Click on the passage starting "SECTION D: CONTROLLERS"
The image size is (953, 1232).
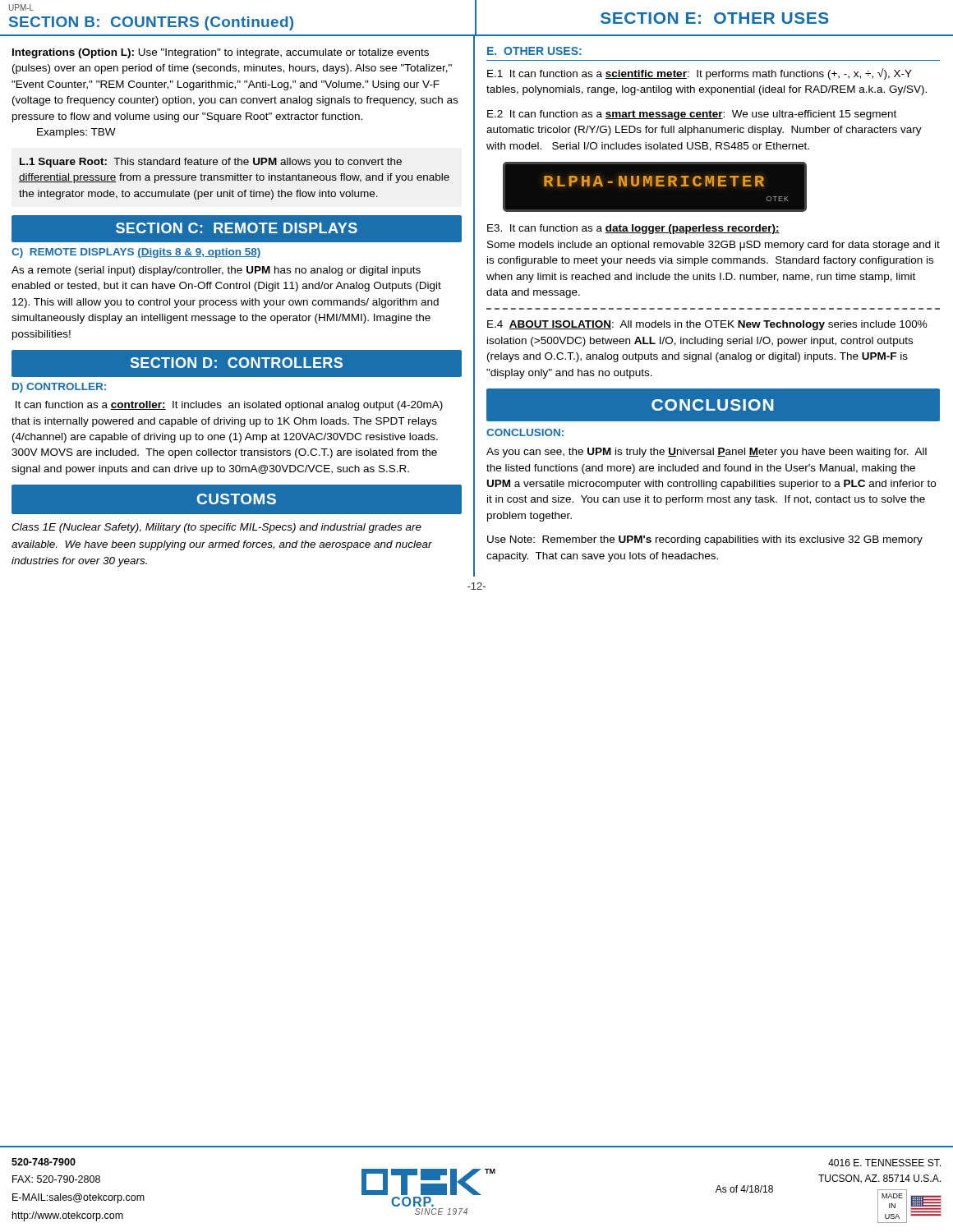pyautogui.click(x=237, y=363)
